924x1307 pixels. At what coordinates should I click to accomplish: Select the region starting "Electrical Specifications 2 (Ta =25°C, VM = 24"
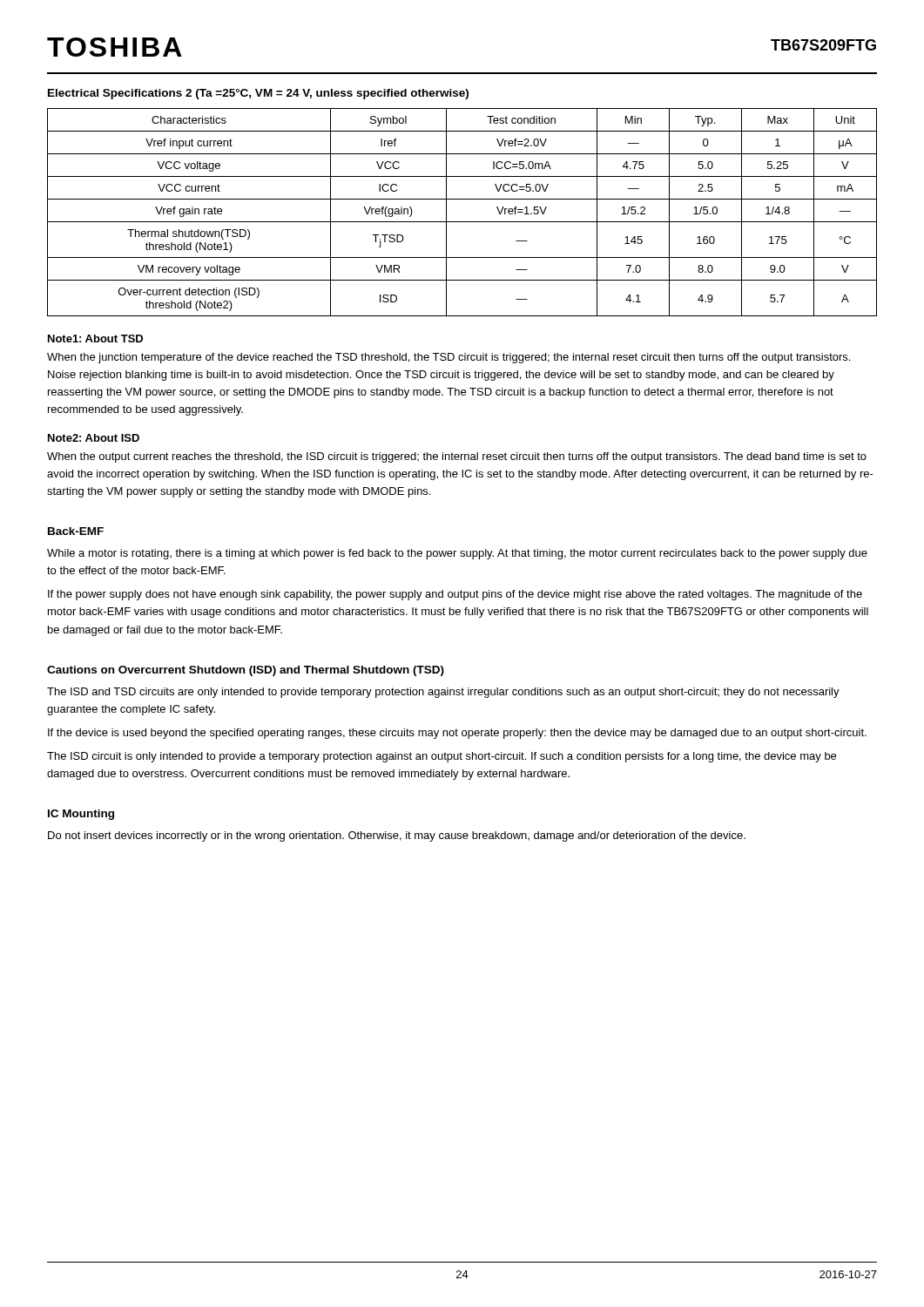[258, 93]
